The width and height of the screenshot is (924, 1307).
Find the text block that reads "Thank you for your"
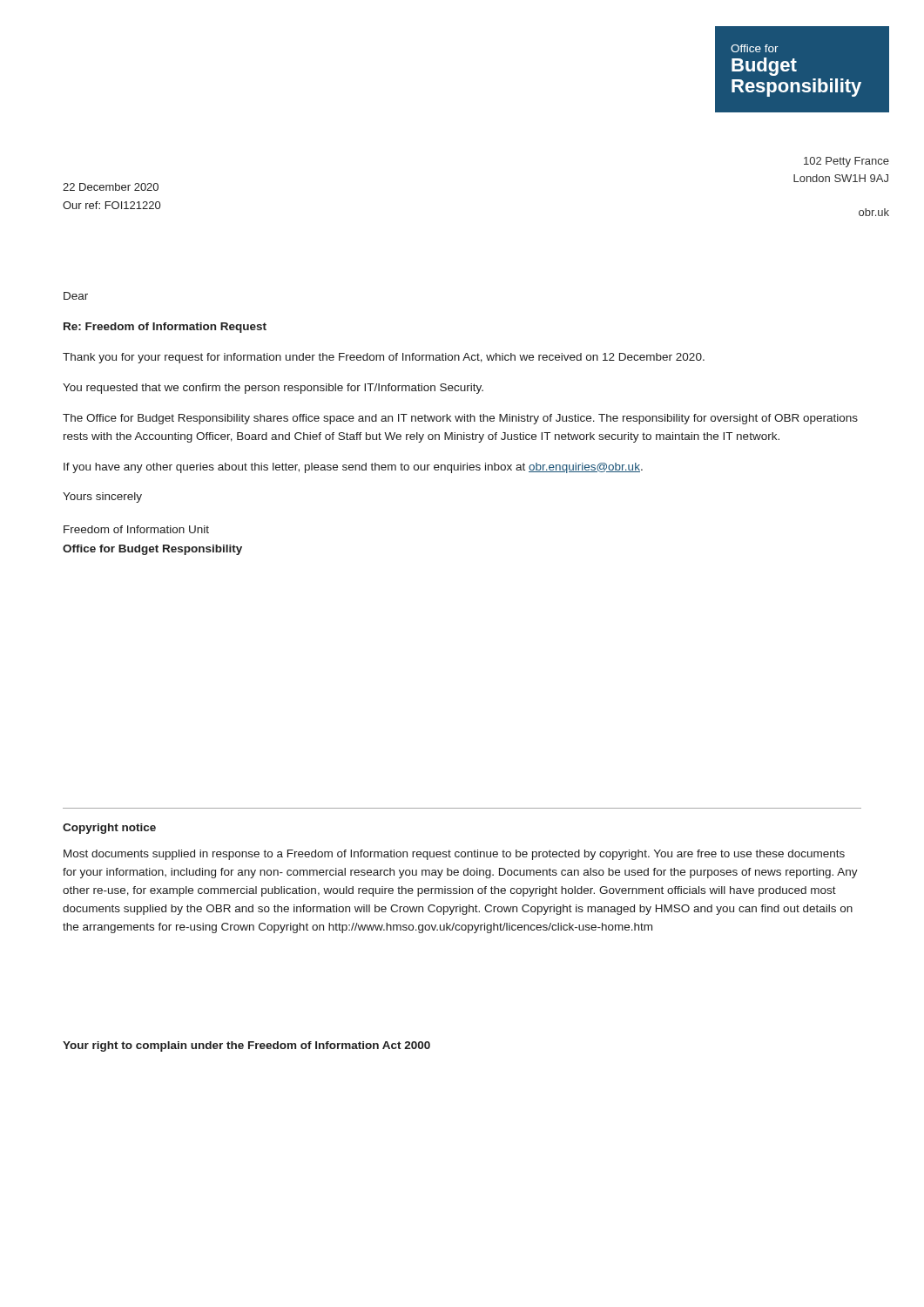point(462,358)
